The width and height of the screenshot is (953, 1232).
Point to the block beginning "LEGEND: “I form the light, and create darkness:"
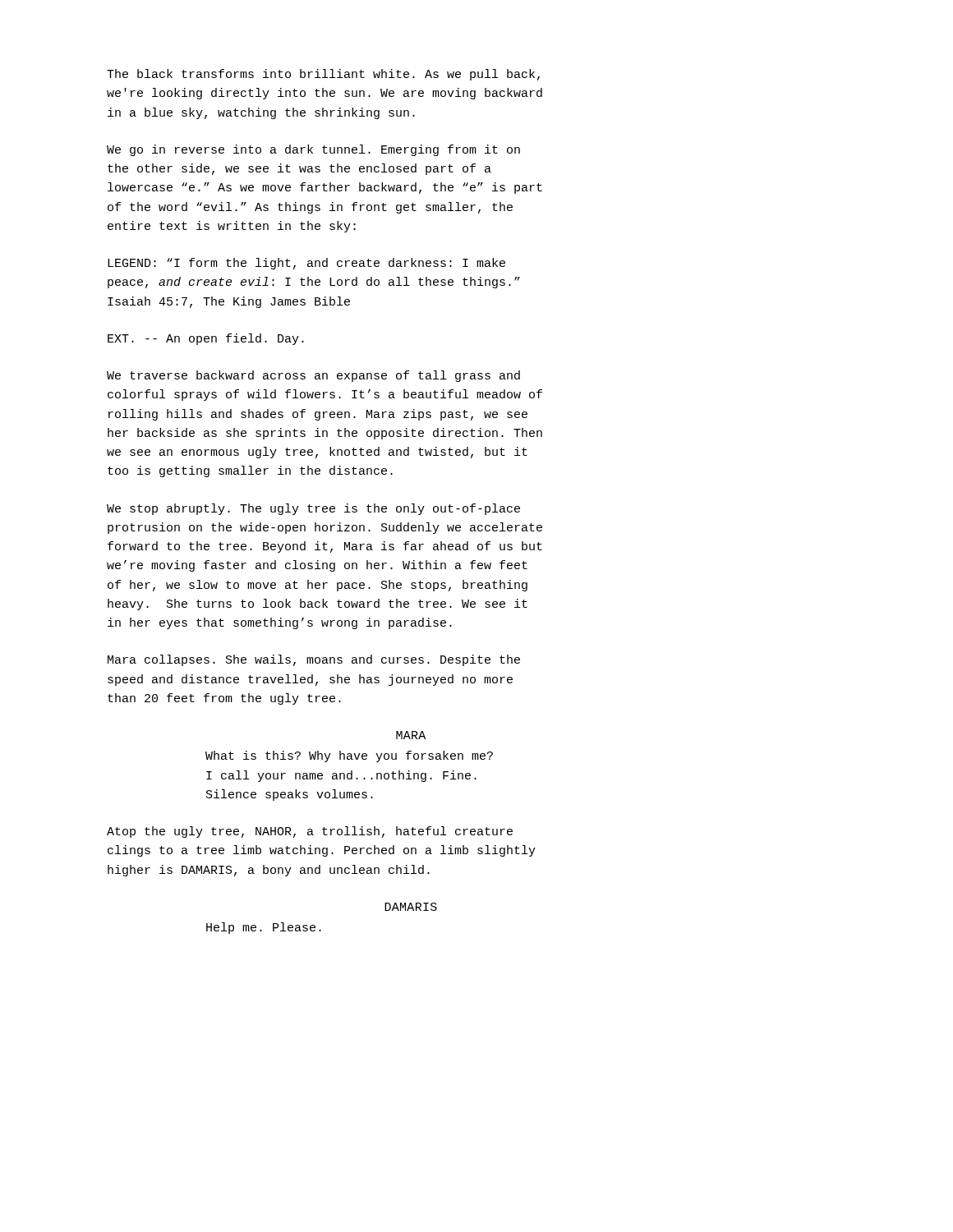(x=314, y=283)
